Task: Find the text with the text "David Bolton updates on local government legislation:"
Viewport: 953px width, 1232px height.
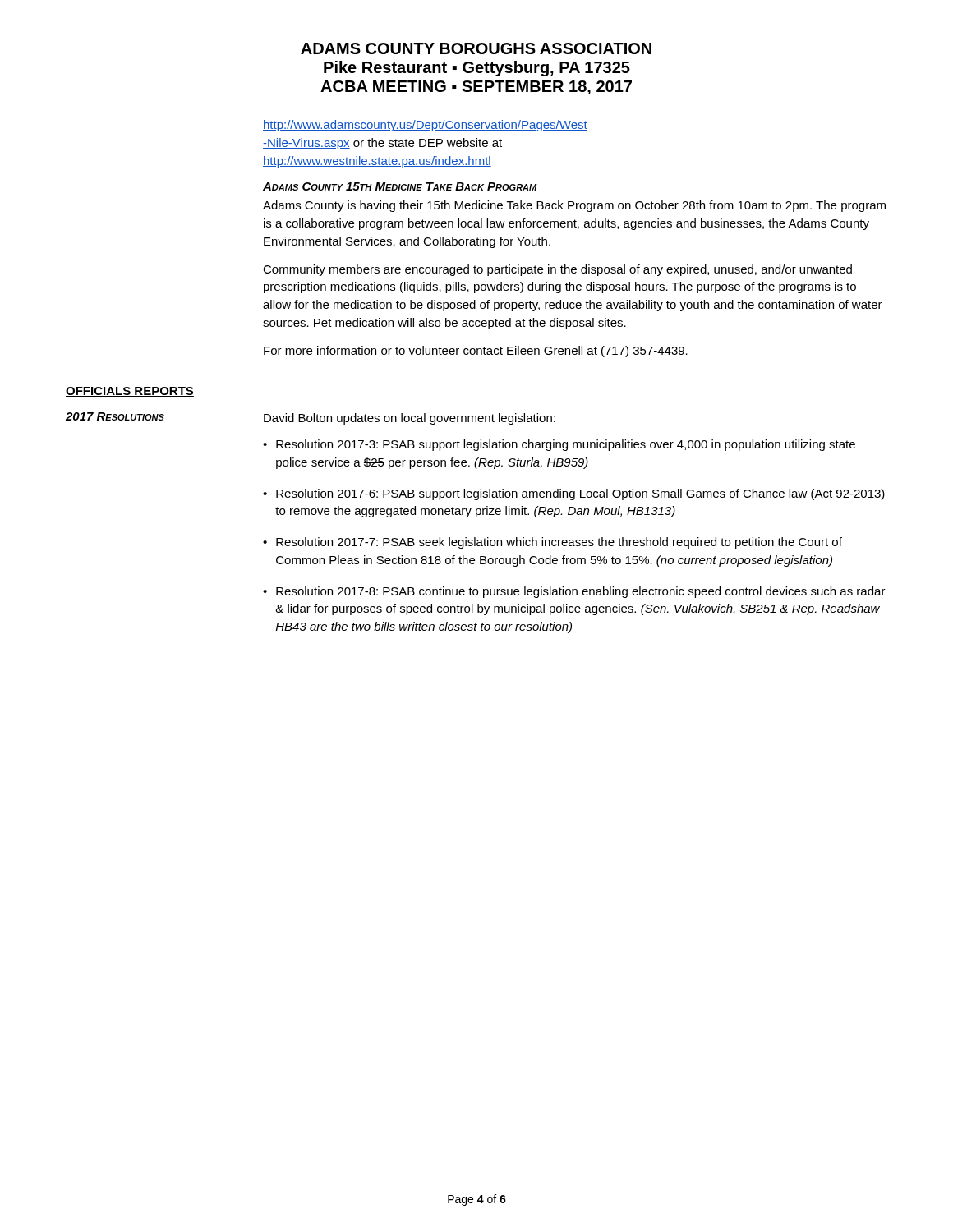Action: [x=410, y=418]
